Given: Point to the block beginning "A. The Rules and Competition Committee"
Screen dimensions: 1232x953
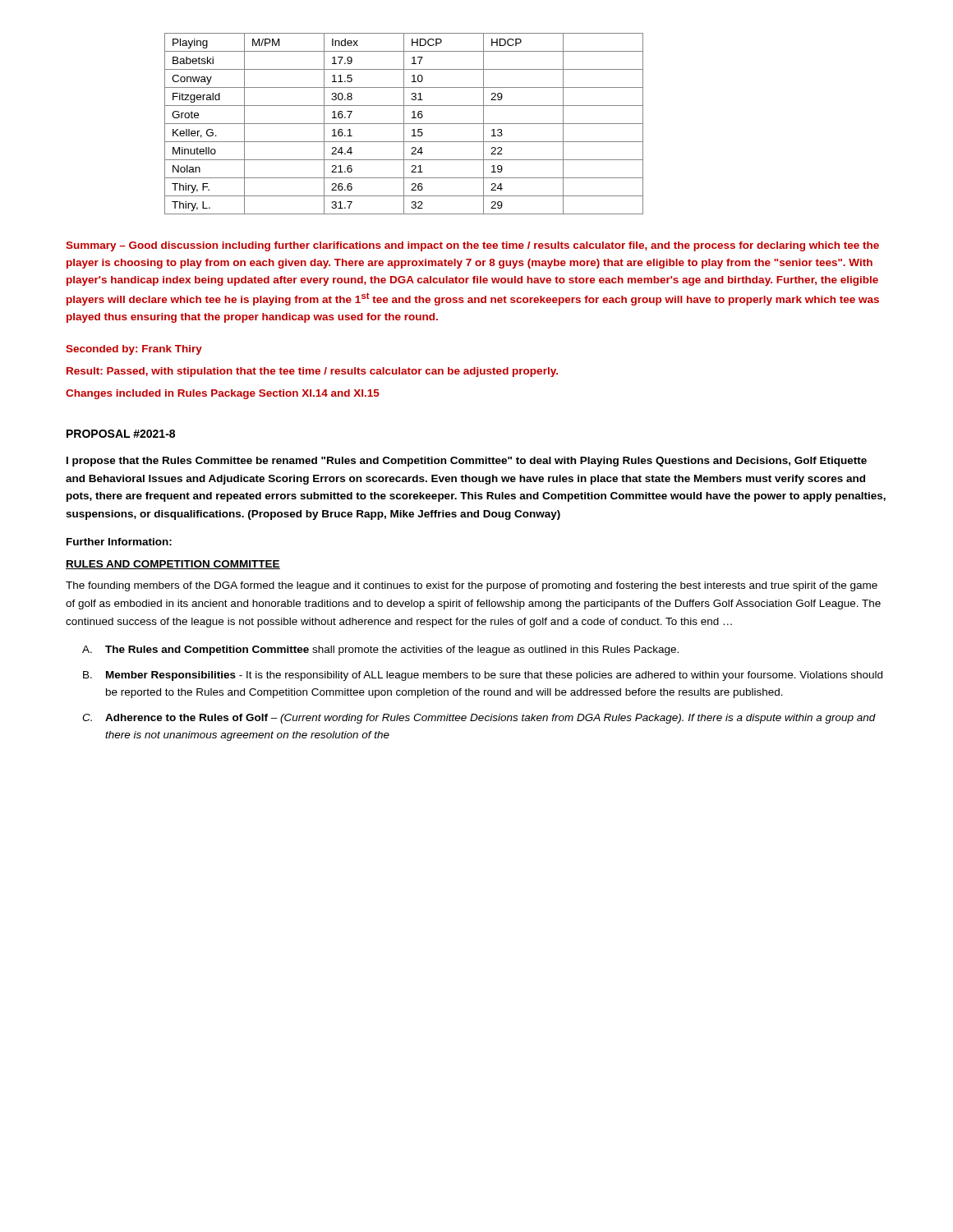Looking at the screenshot, I should (x=485, y=650).
